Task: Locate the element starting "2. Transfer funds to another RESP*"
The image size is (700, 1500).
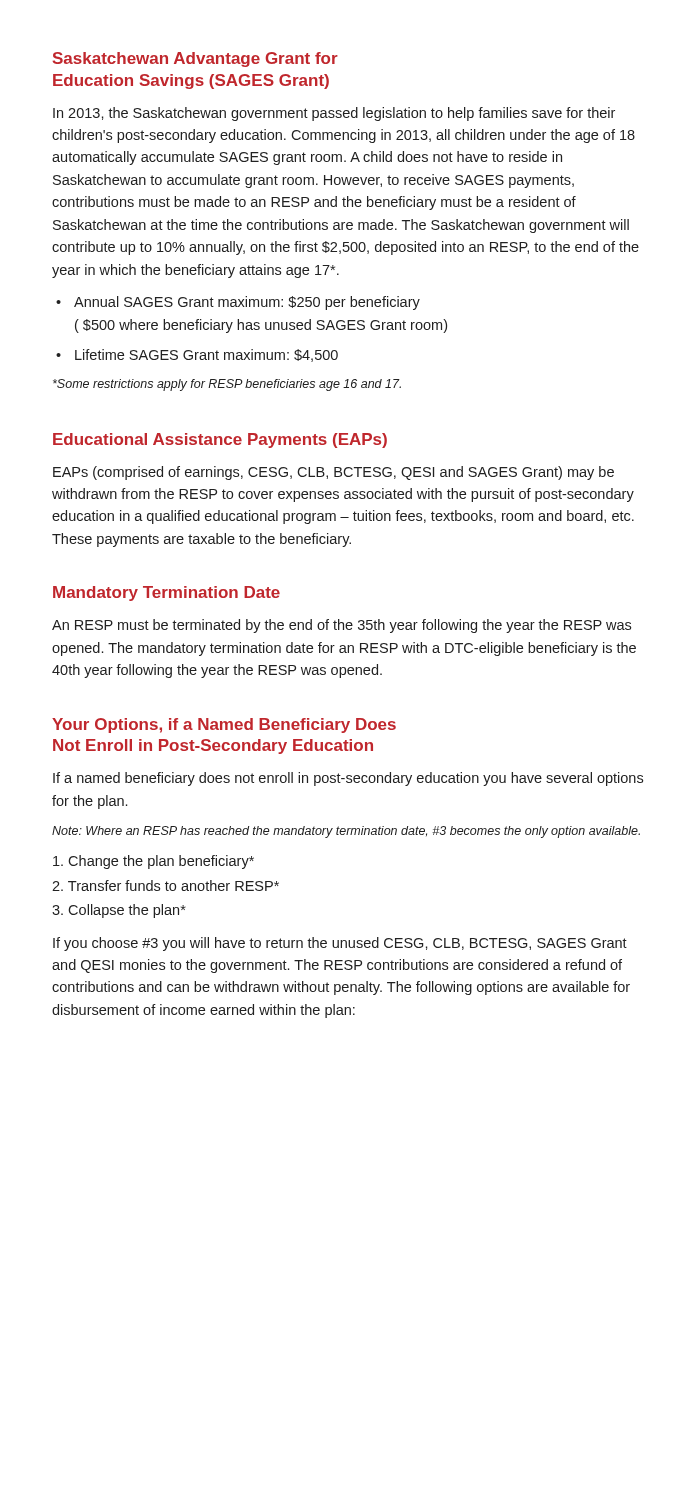Action: (166, 886)
